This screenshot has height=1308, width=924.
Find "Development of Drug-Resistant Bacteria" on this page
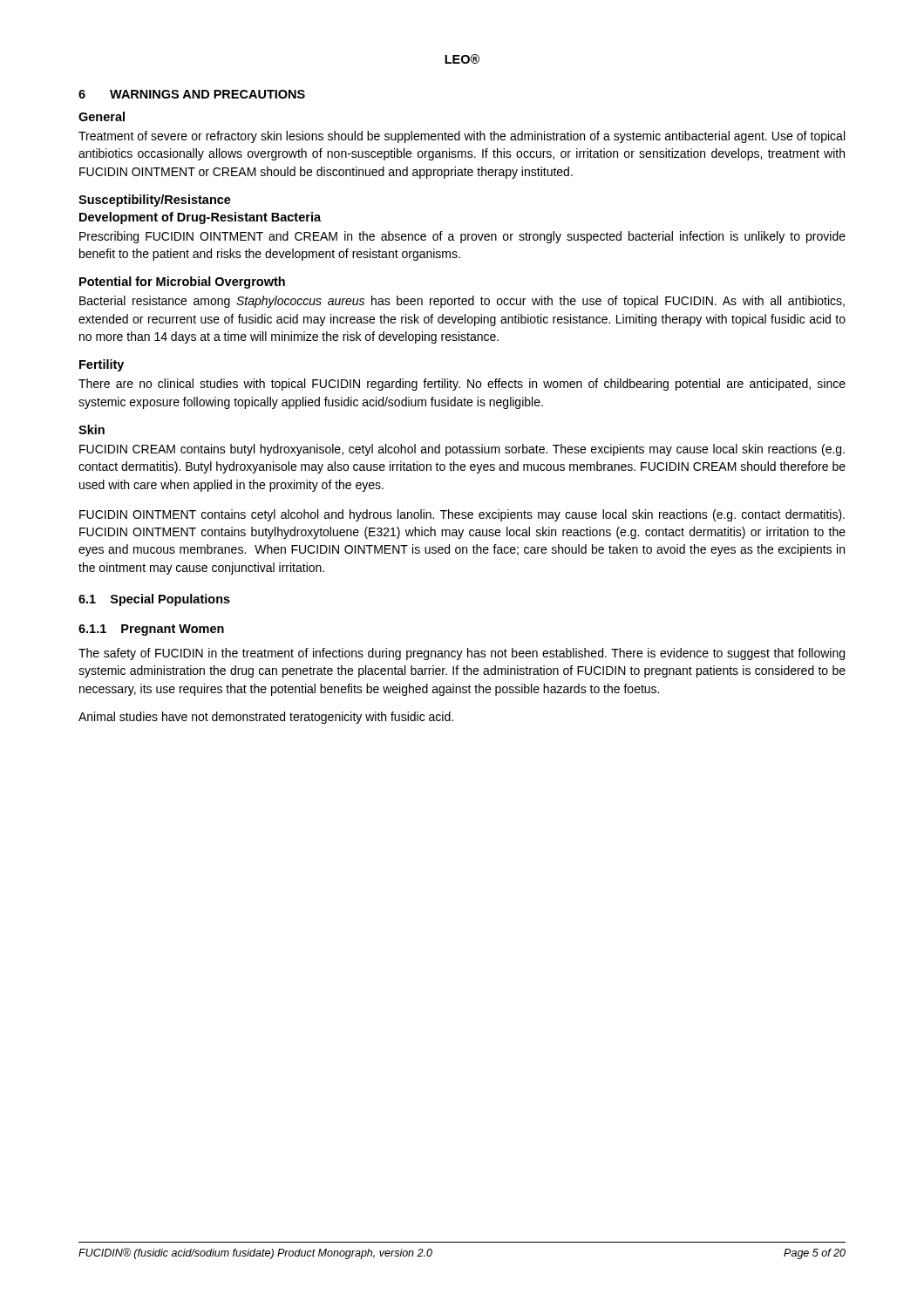(x=200, y=217)
